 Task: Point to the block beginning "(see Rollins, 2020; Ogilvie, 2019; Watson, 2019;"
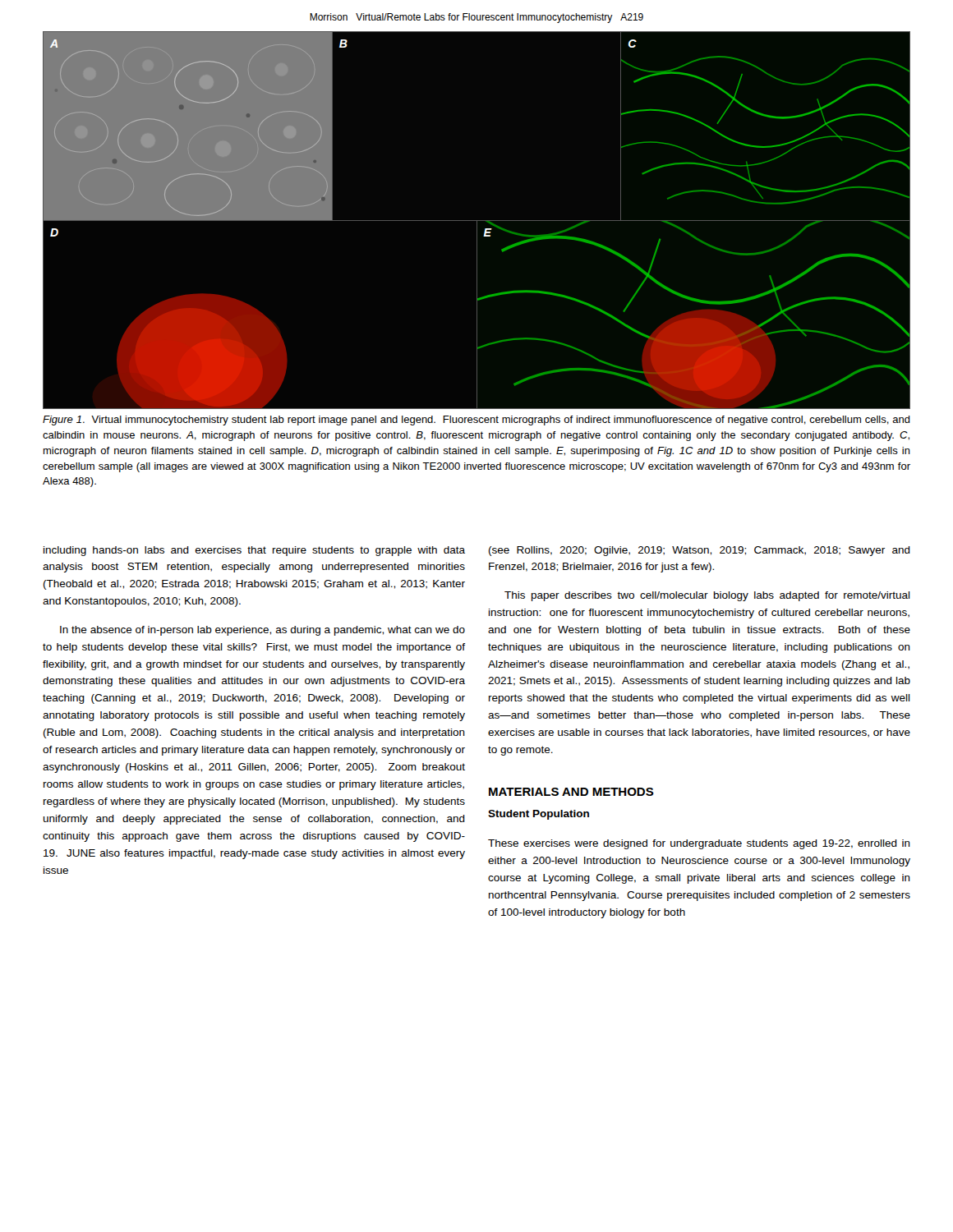(x=699, y=650)
